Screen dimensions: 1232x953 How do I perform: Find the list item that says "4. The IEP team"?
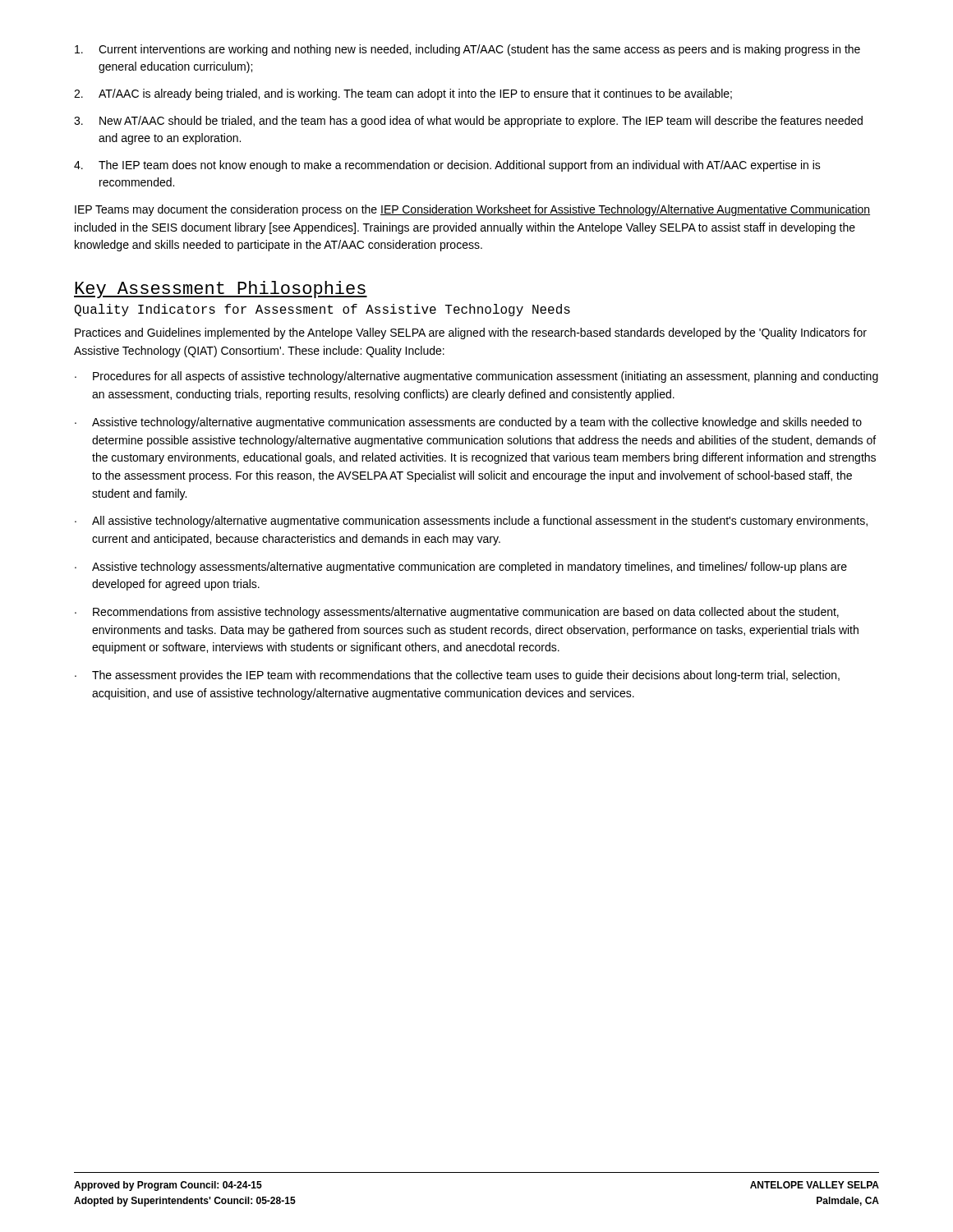476,174
